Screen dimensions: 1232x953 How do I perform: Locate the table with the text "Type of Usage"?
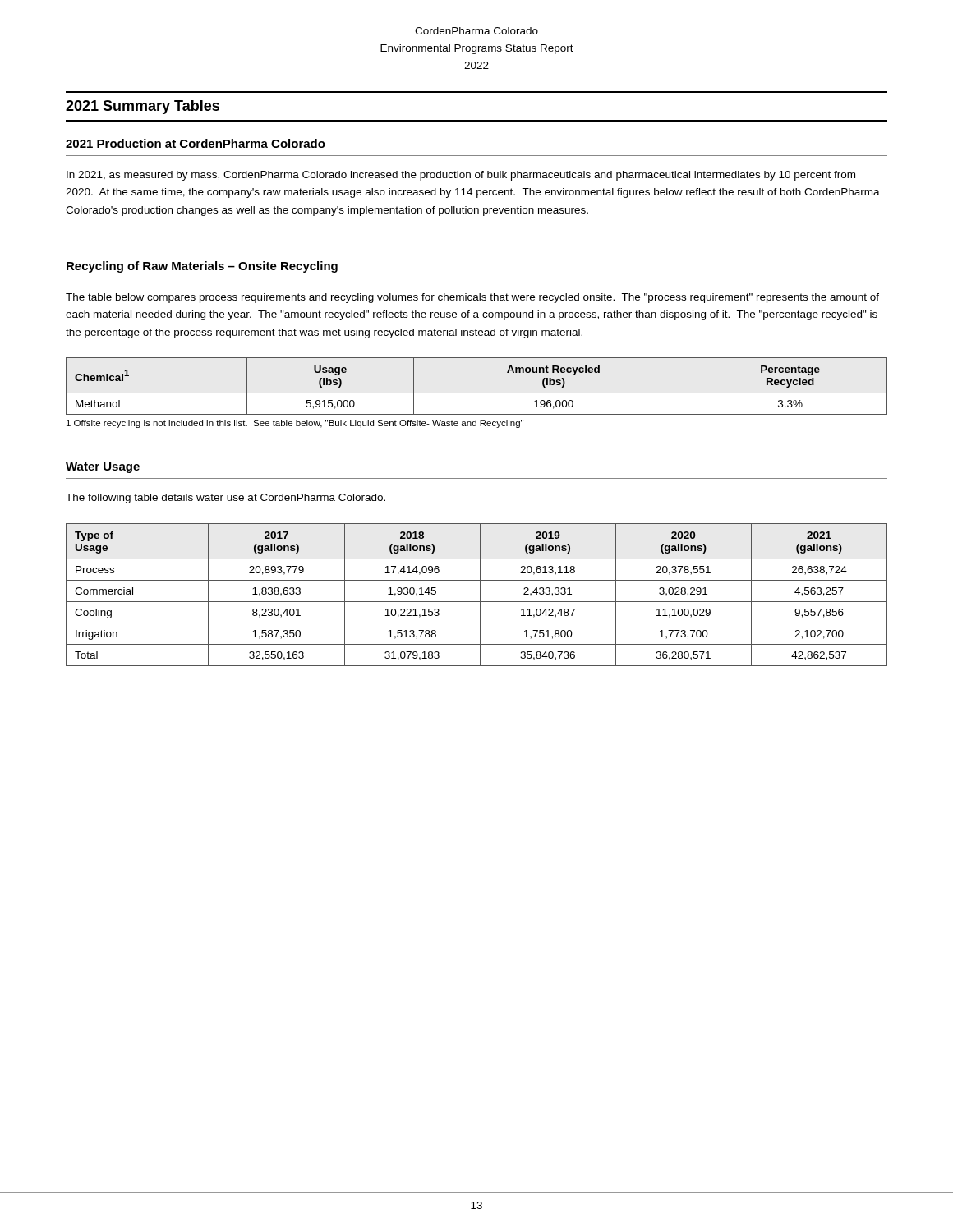tap(476, 595)
